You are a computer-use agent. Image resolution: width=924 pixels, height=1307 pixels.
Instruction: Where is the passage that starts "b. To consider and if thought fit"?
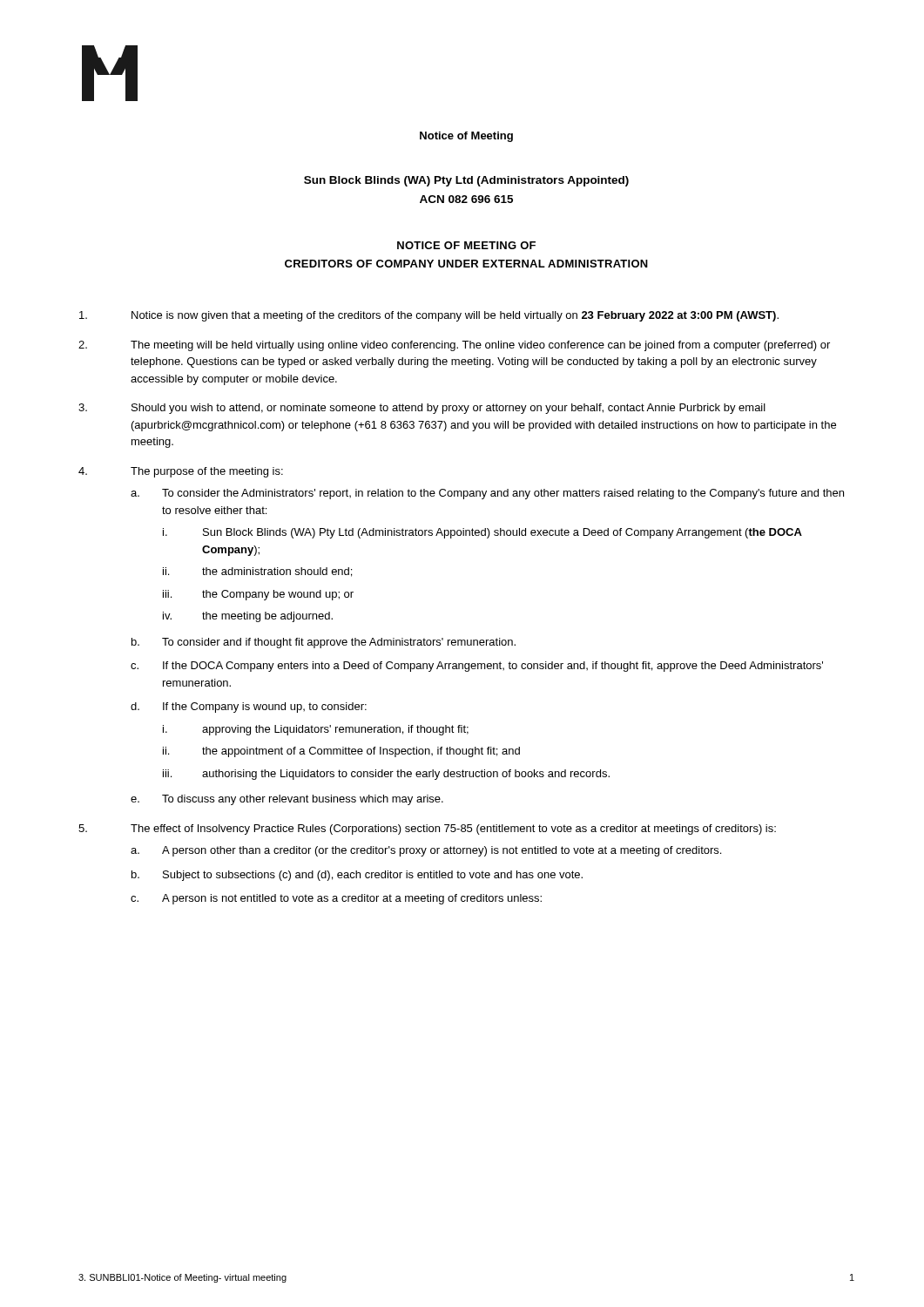pos(492,641)
